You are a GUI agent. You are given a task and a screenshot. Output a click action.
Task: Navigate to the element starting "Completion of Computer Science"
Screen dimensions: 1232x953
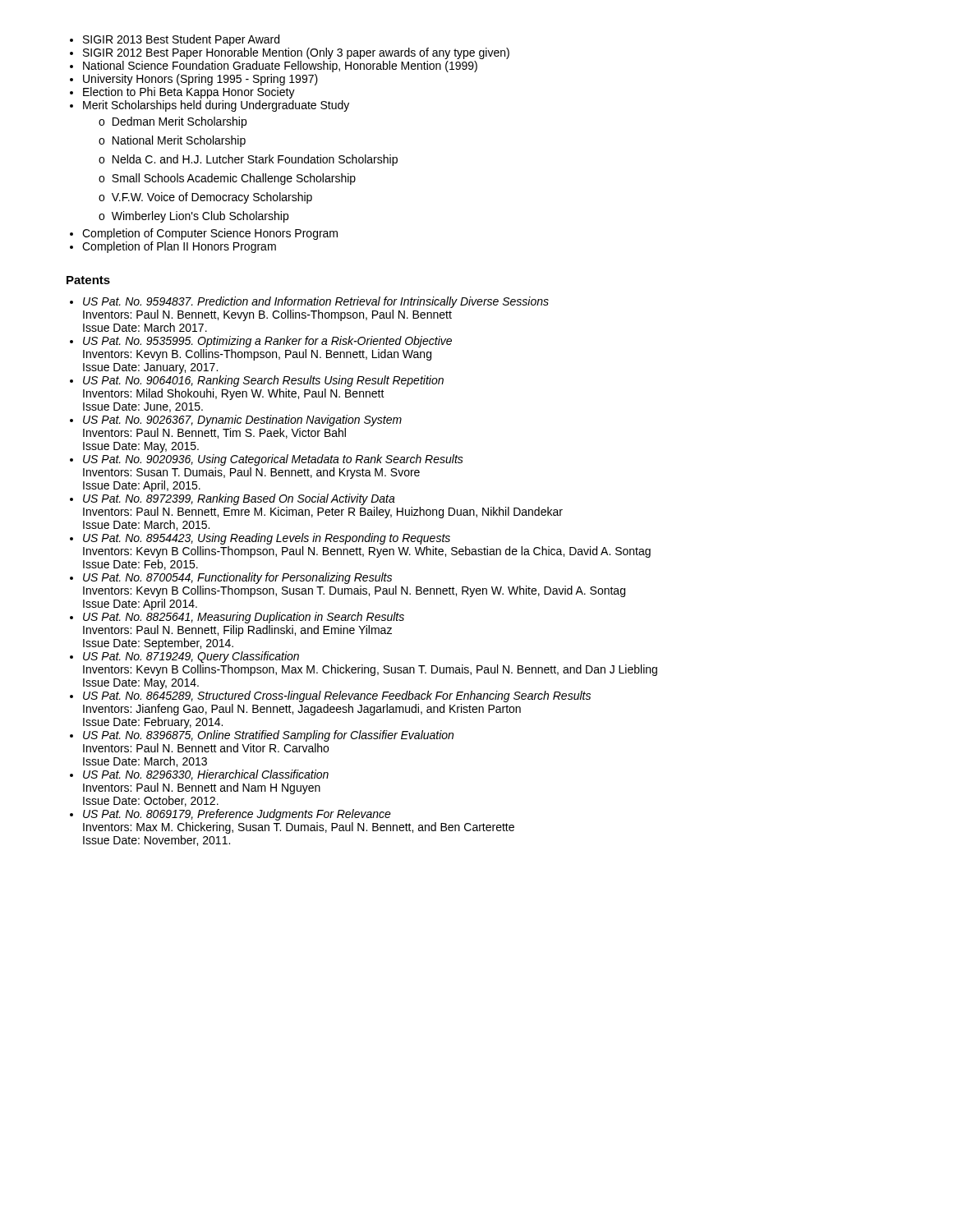(210, 234)
